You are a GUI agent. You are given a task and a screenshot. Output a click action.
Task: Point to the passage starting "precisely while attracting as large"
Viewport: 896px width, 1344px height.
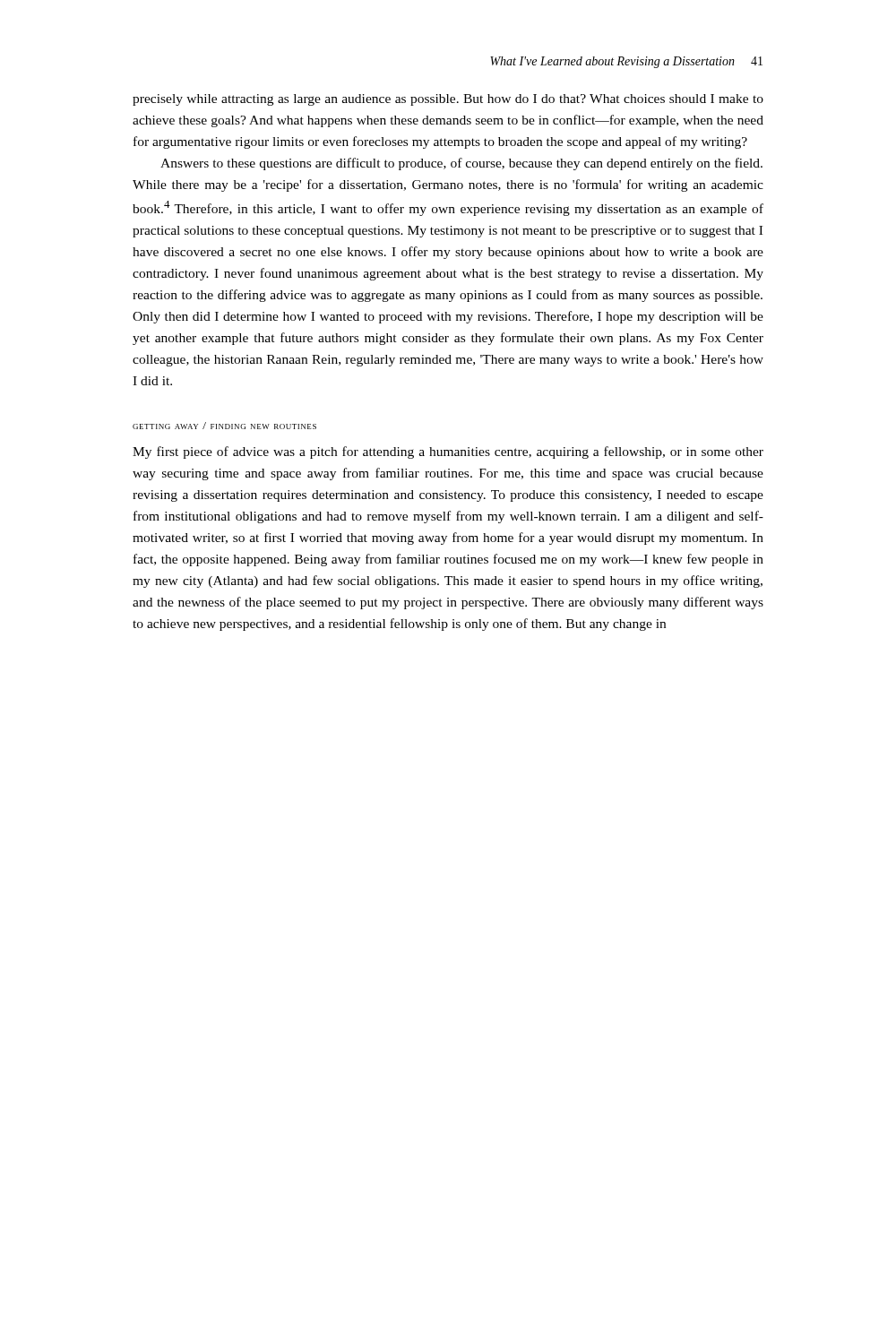point(448,240)
